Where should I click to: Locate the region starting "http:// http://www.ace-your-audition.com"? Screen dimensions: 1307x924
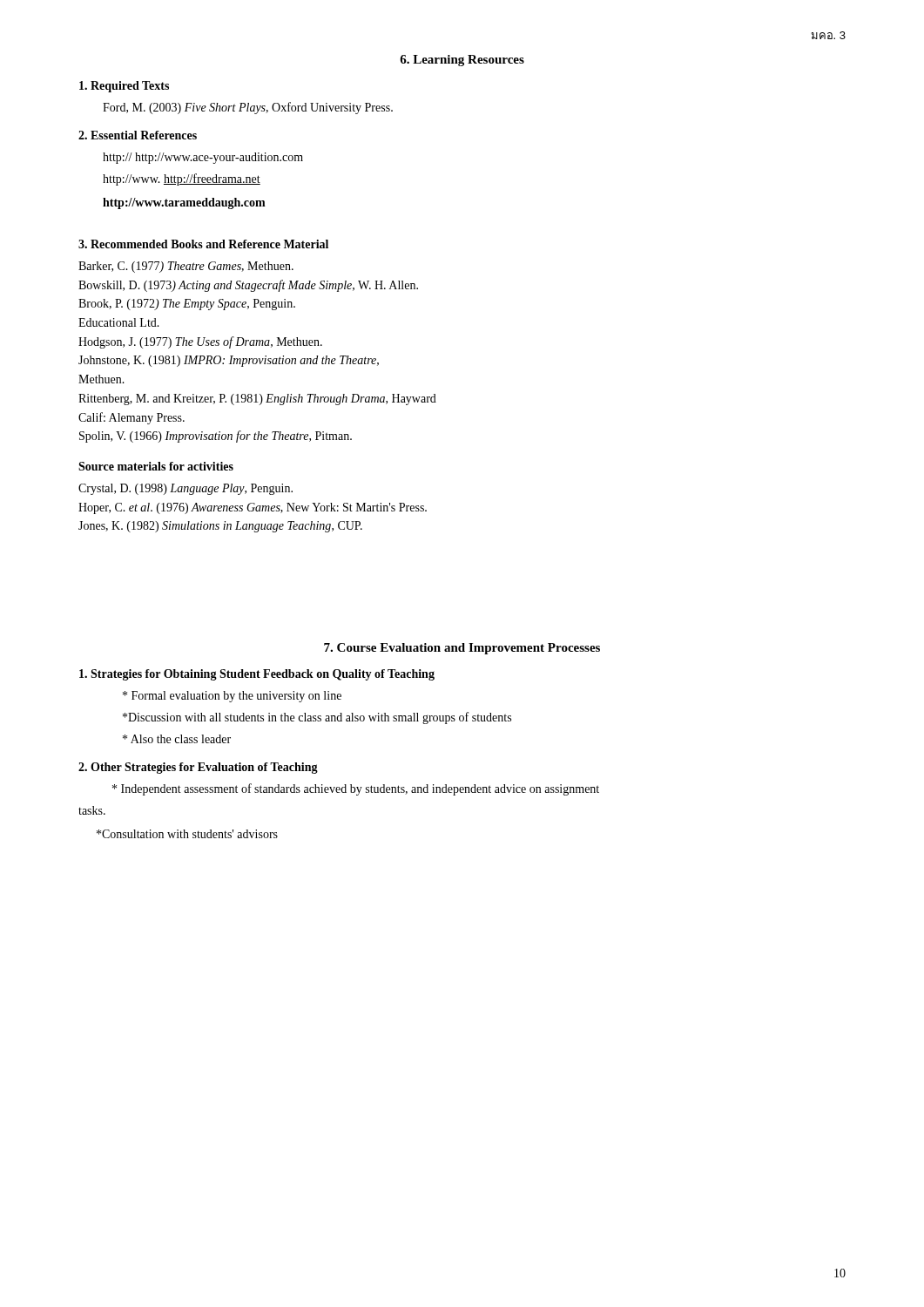pyautogui.click(x=203, y=157)
